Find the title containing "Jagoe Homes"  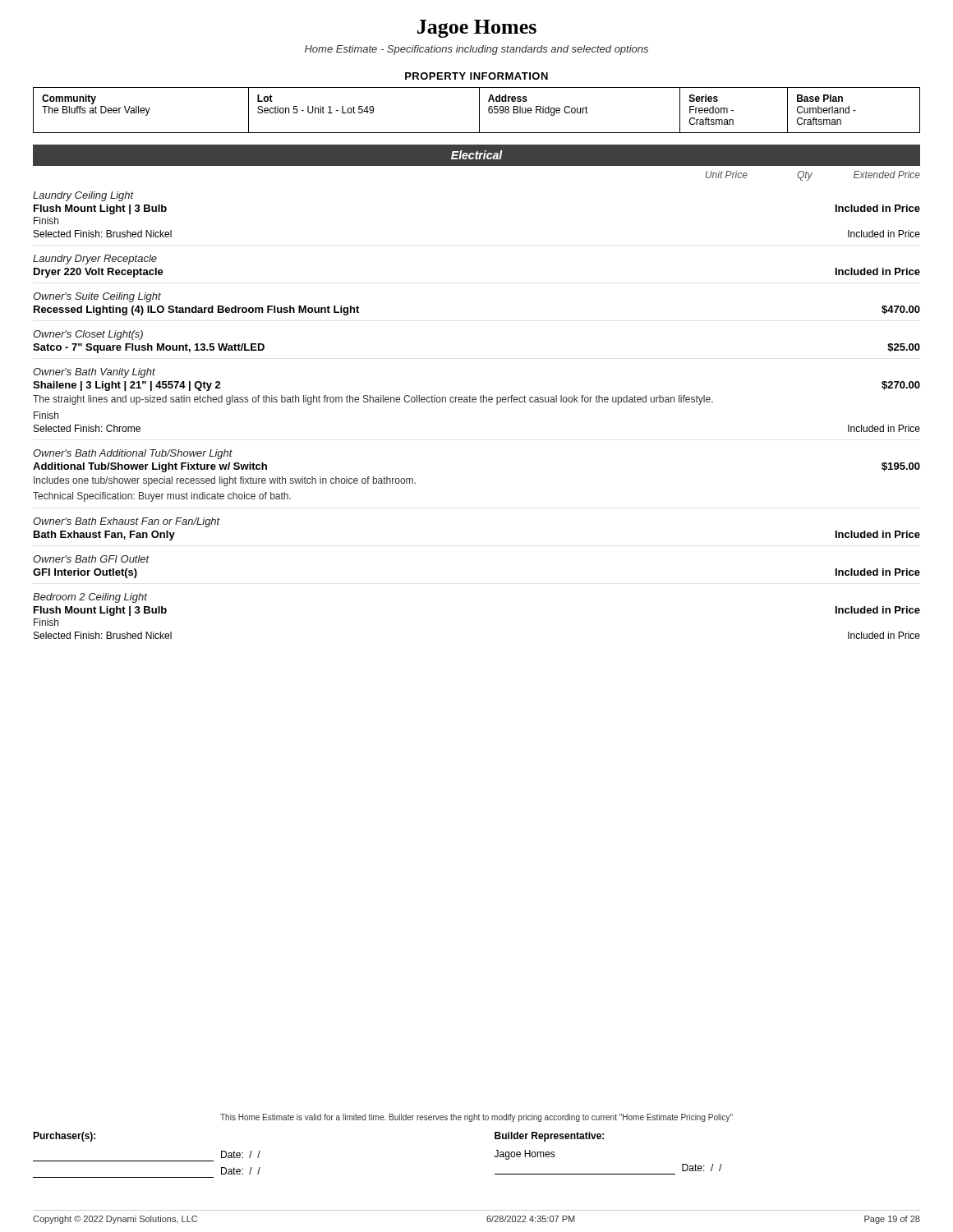(476, 27)
